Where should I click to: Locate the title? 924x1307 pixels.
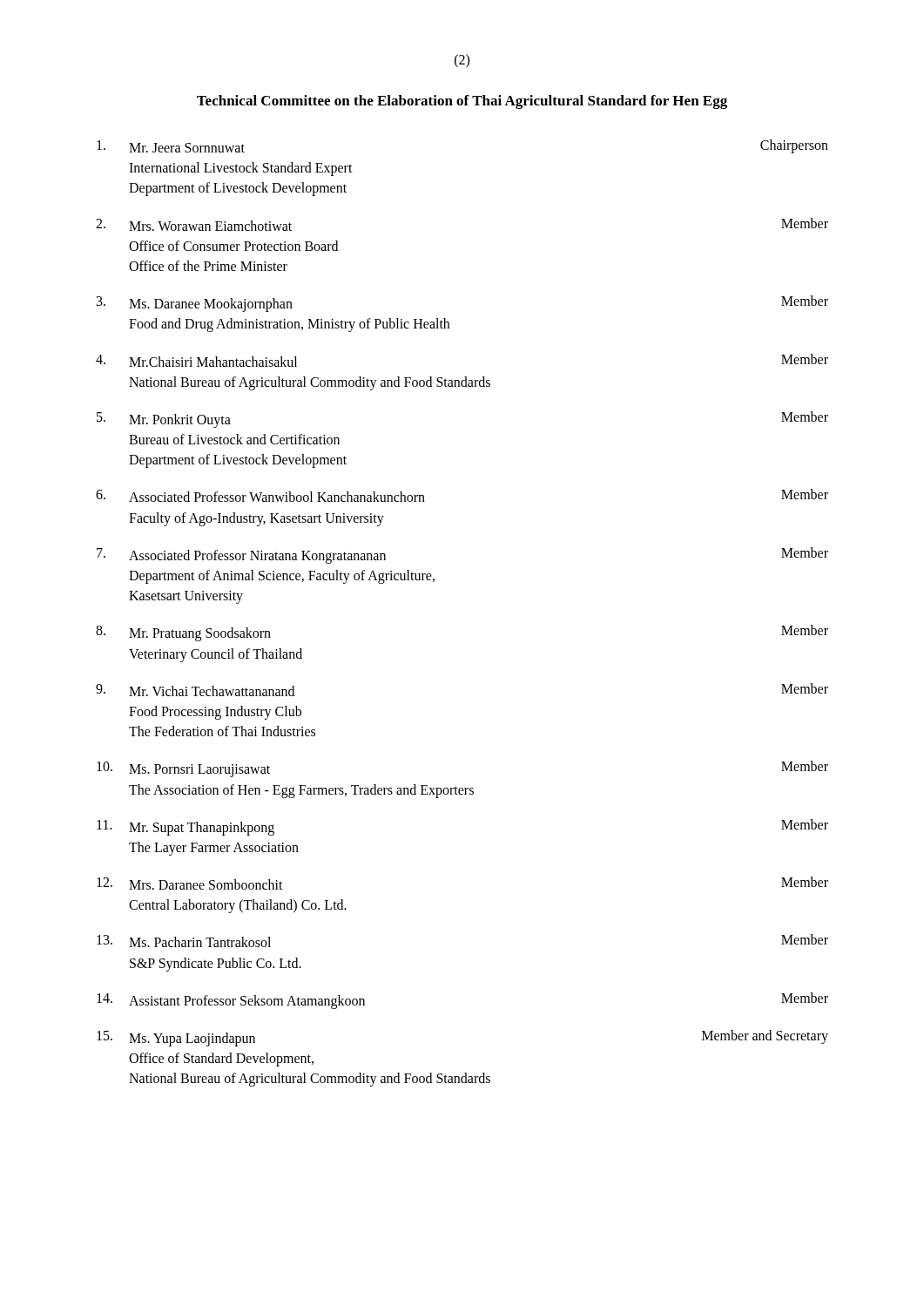(x=462, y=101)
